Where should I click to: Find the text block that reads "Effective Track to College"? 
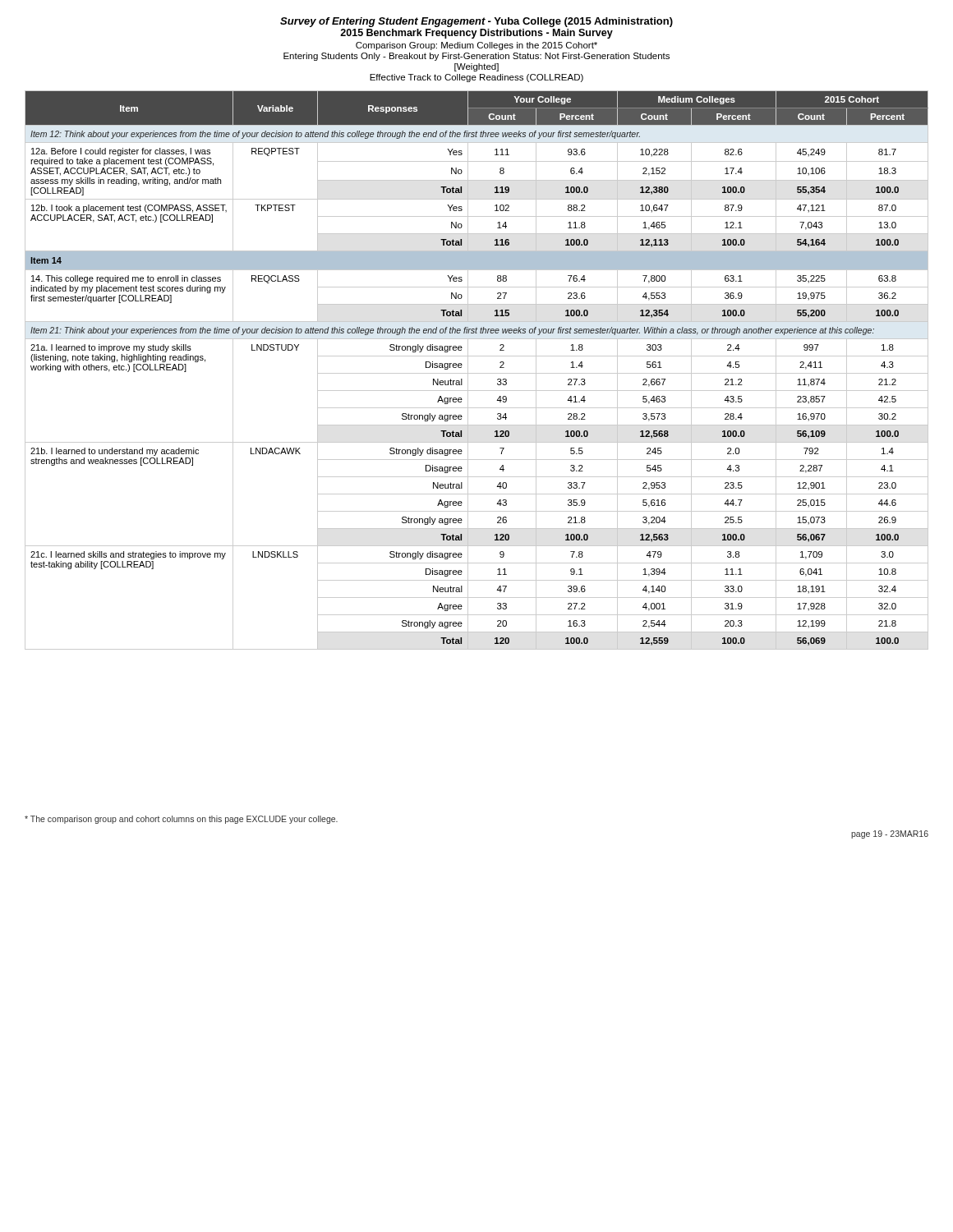click(476, 77)
